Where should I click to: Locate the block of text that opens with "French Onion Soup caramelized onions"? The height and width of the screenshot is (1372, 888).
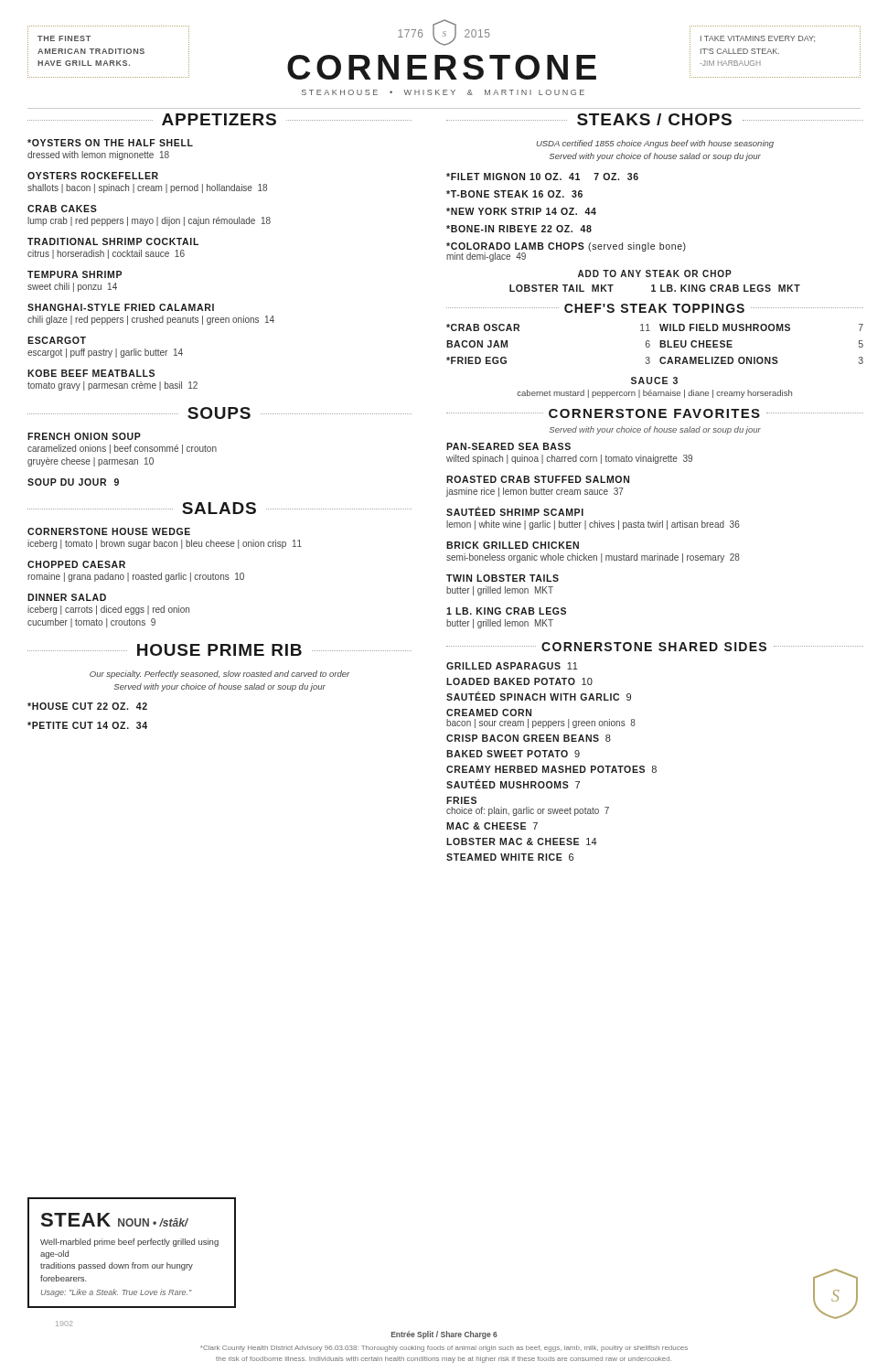pos(219,450)
